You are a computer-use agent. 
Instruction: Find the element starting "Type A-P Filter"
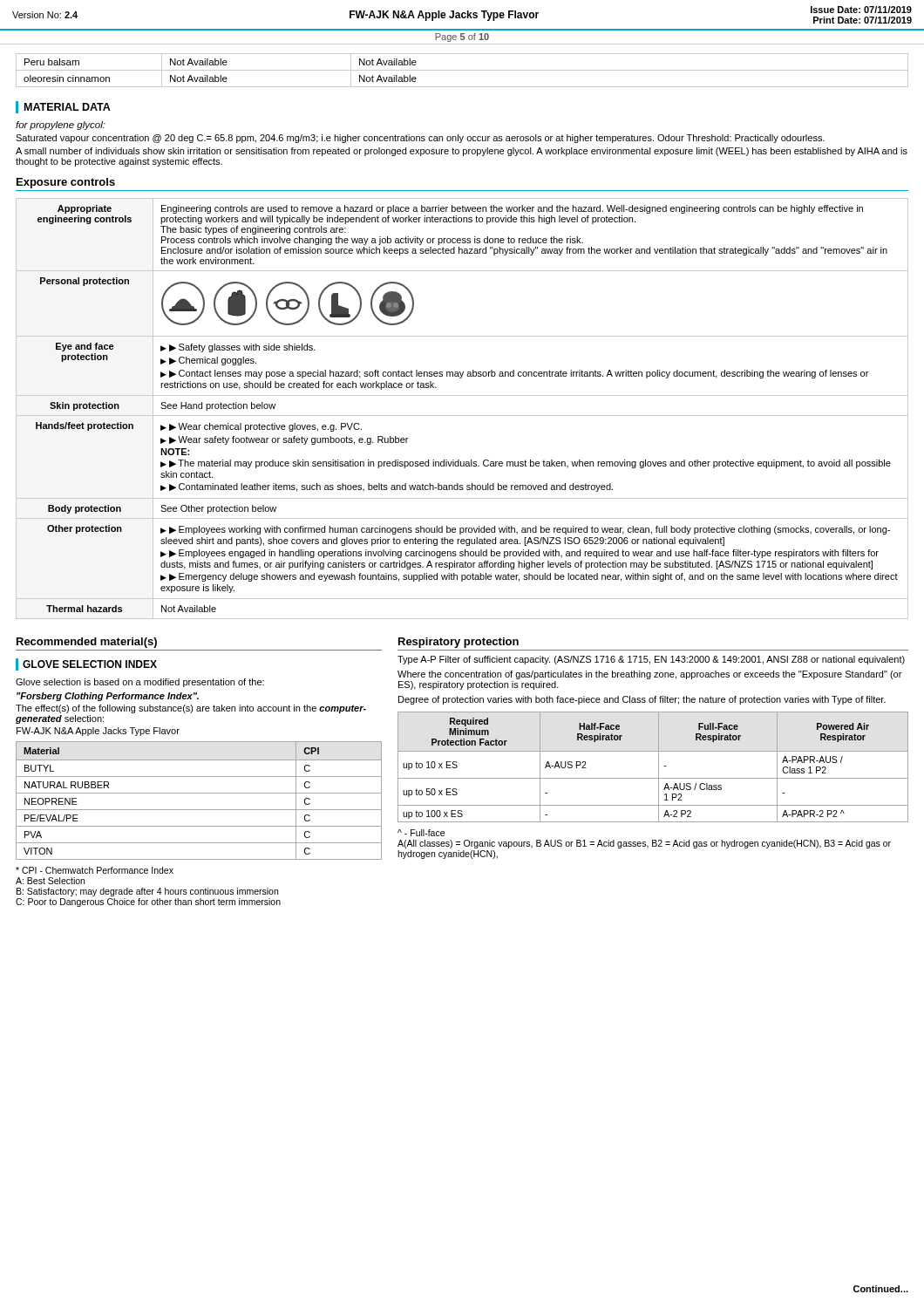(x=651, y=659)
